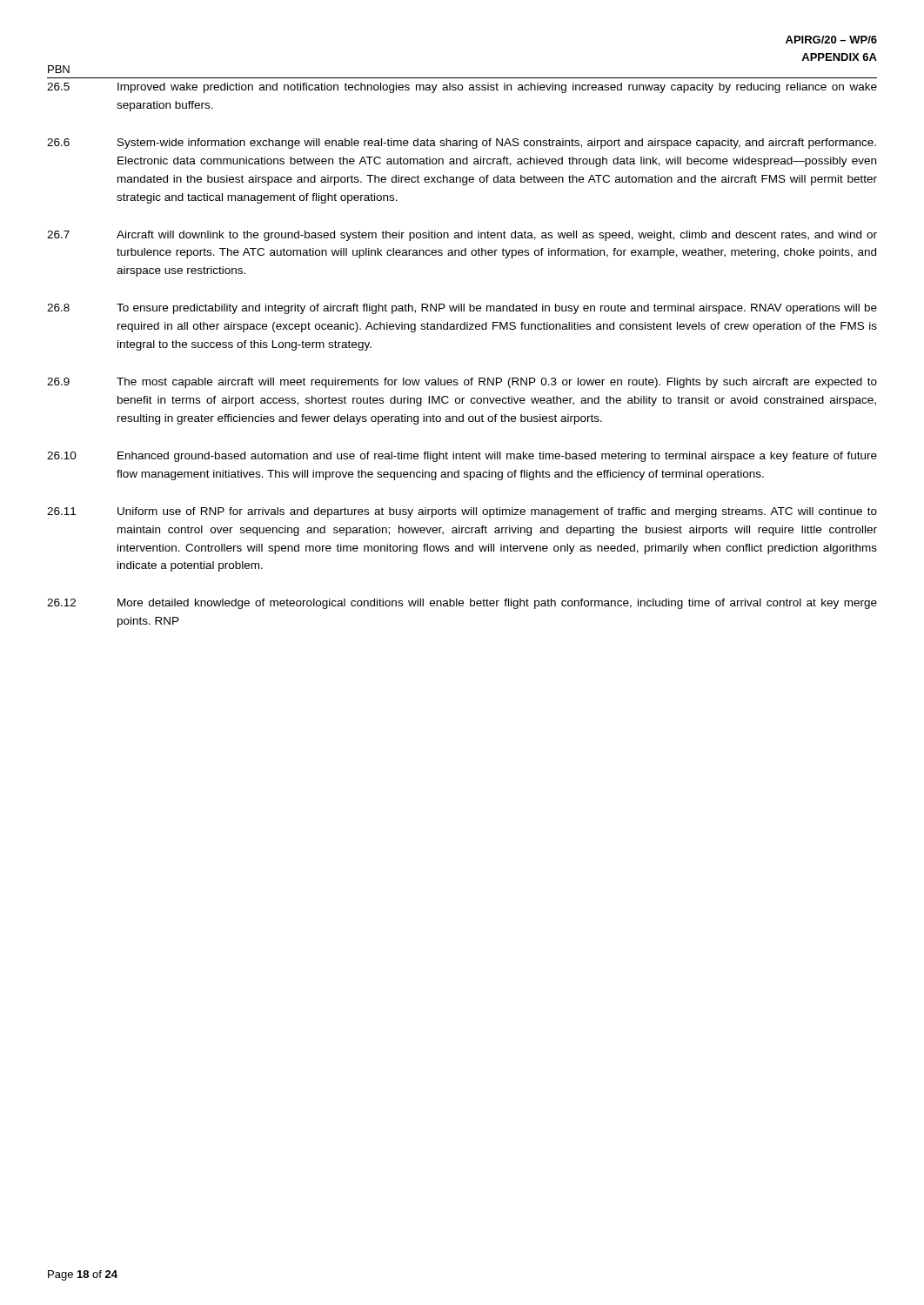
Task: Find the list item with the text "26.11 Uniform use of RNP"
Action: click(462, 539)
